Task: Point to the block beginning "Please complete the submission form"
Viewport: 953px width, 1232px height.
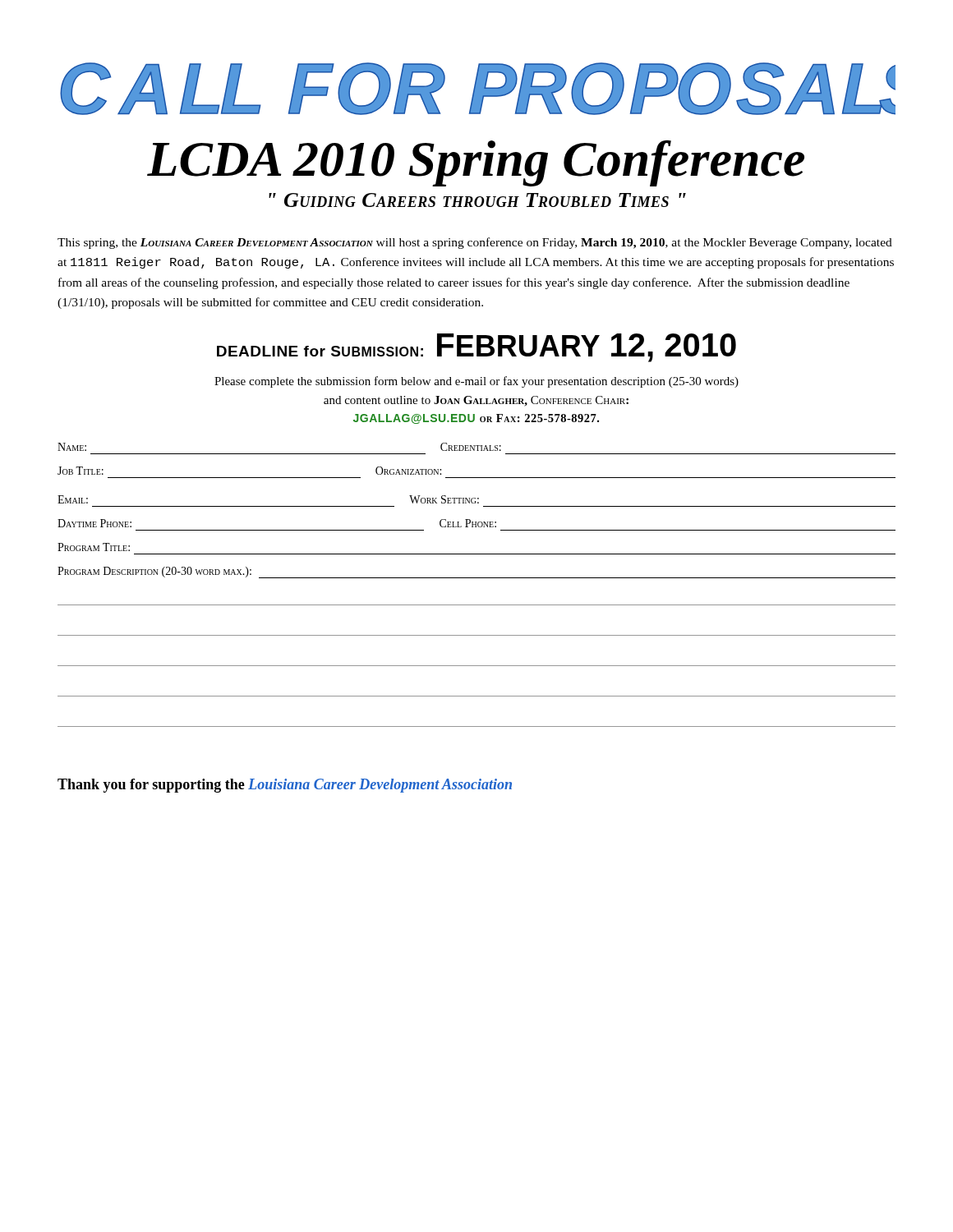Action: coord(476,391)
